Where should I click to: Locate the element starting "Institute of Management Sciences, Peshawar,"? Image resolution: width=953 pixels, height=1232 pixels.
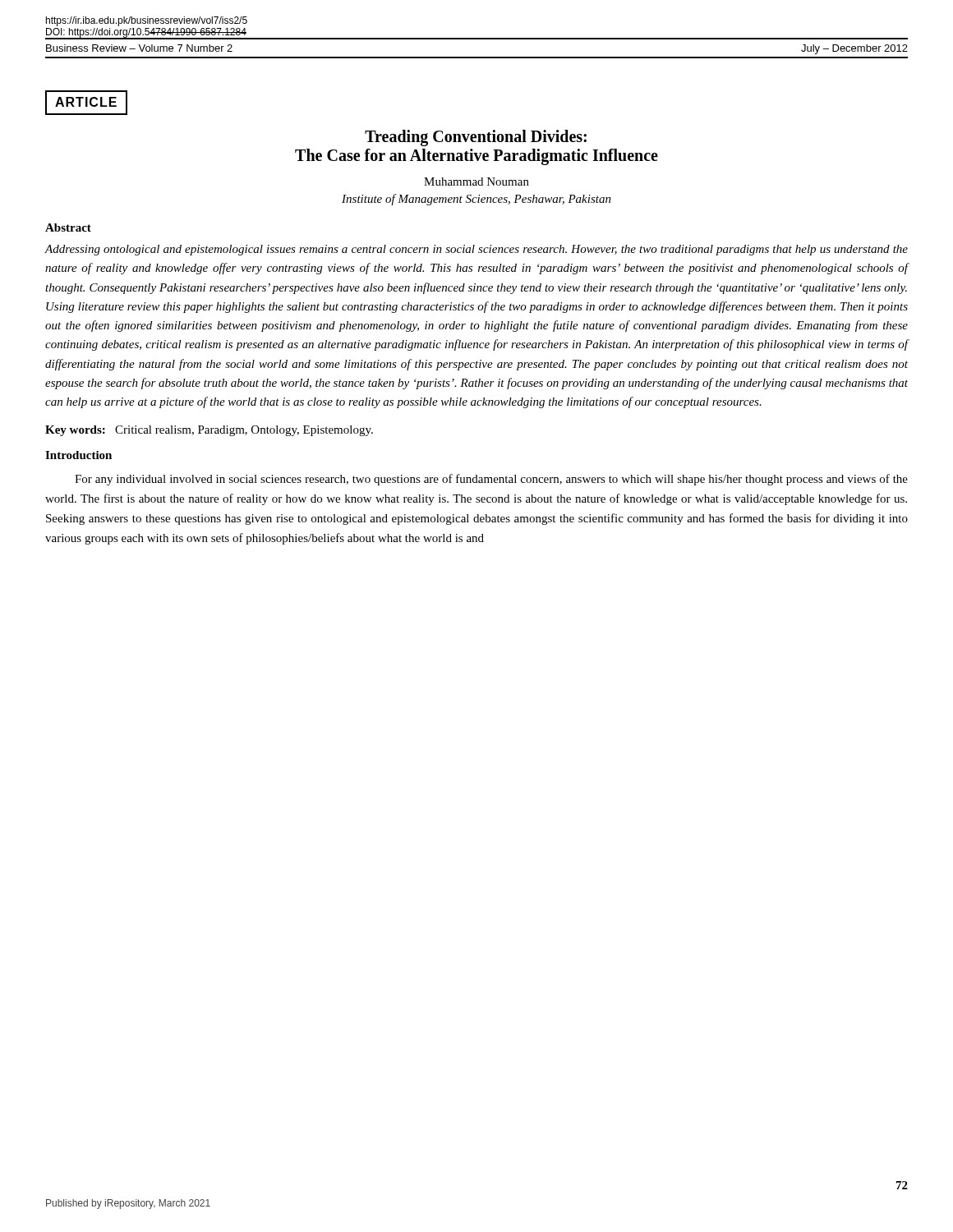476,199
